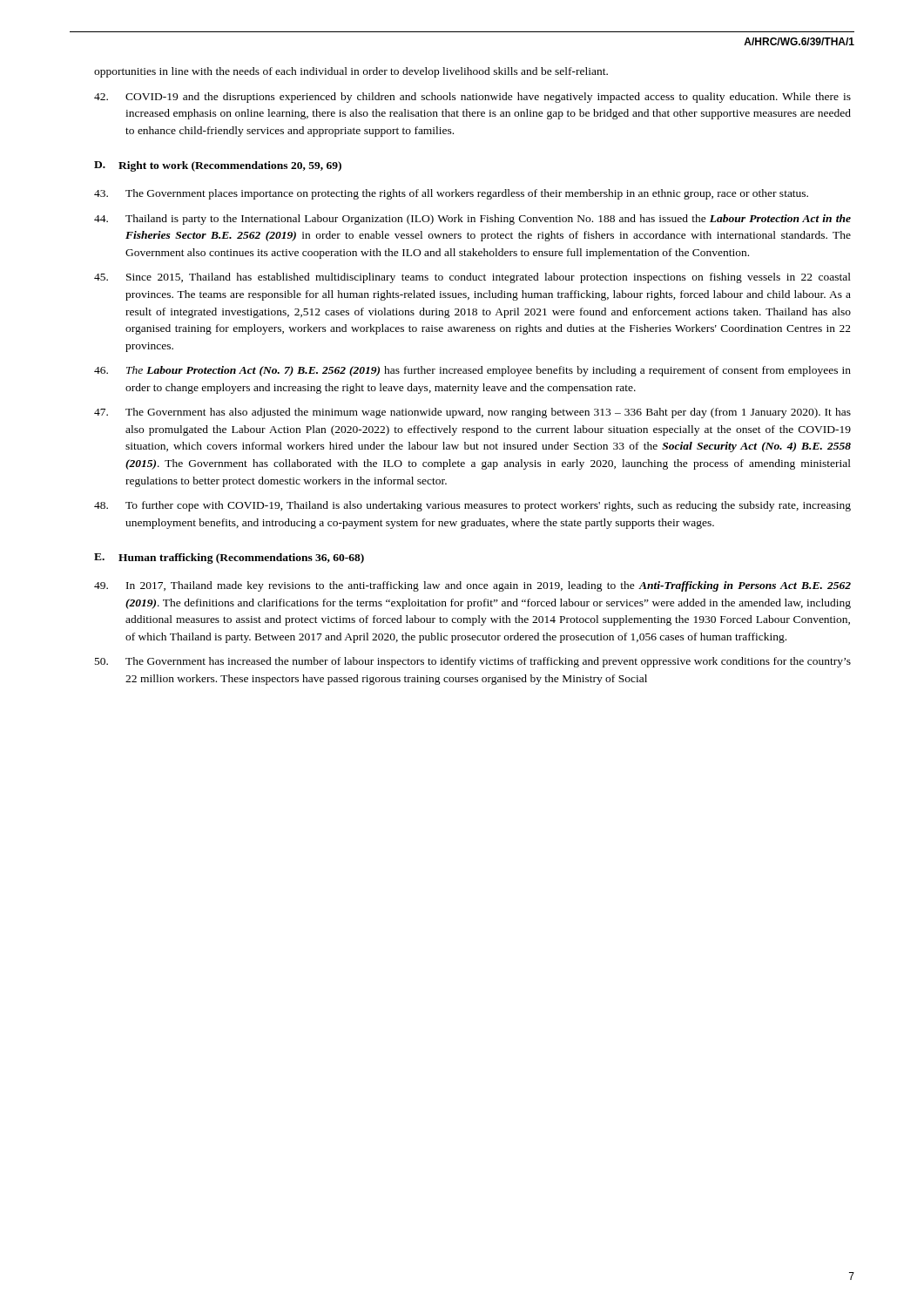924x1307 pixels.
Task: Click on the passage starting "The Government has also adjusted the minimum wage"
Action: tap(474, 446)
